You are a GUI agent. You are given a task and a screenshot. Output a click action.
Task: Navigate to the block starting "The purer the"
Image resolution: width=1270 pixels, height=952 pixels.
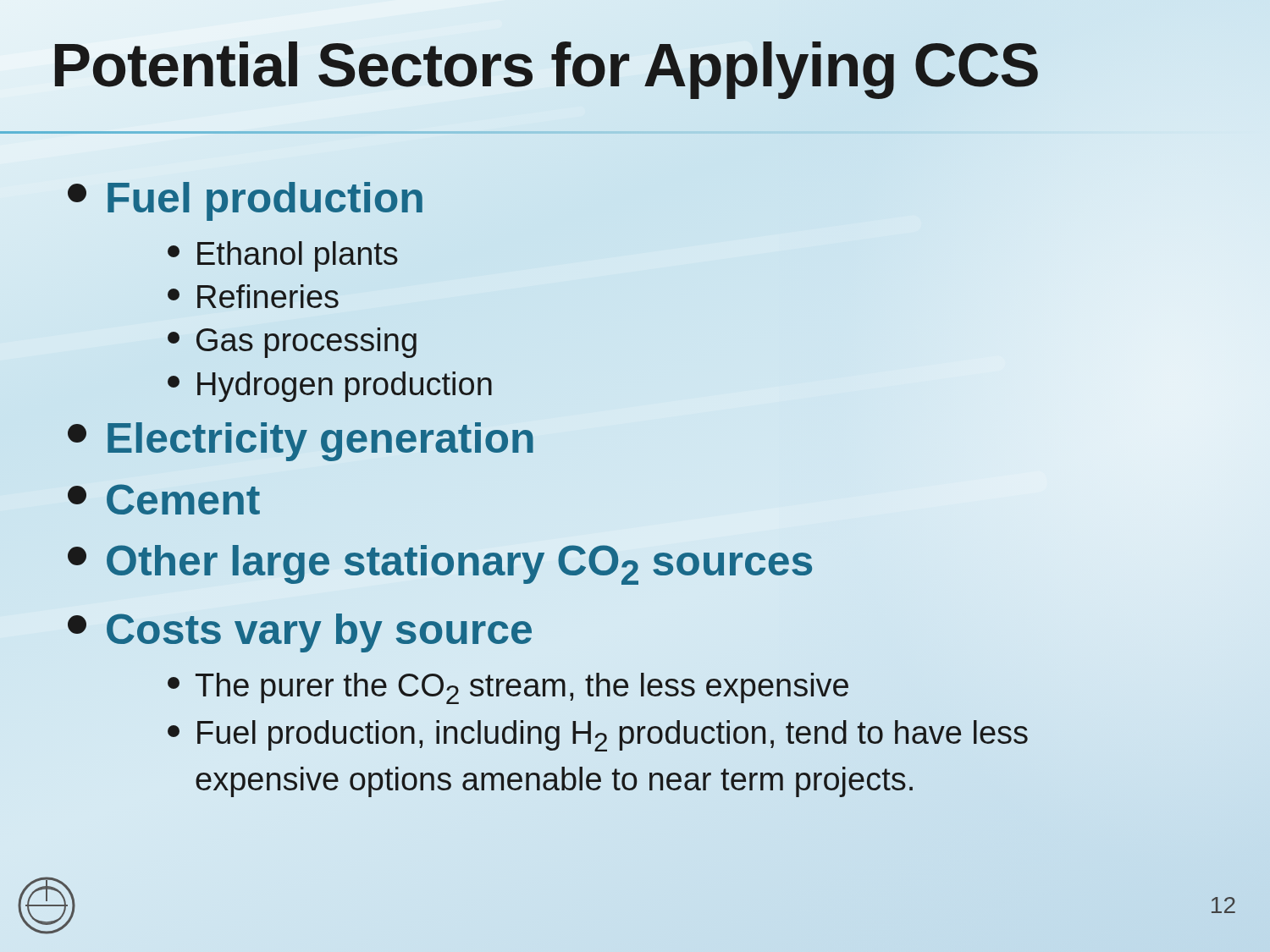(x=509, y=688)
